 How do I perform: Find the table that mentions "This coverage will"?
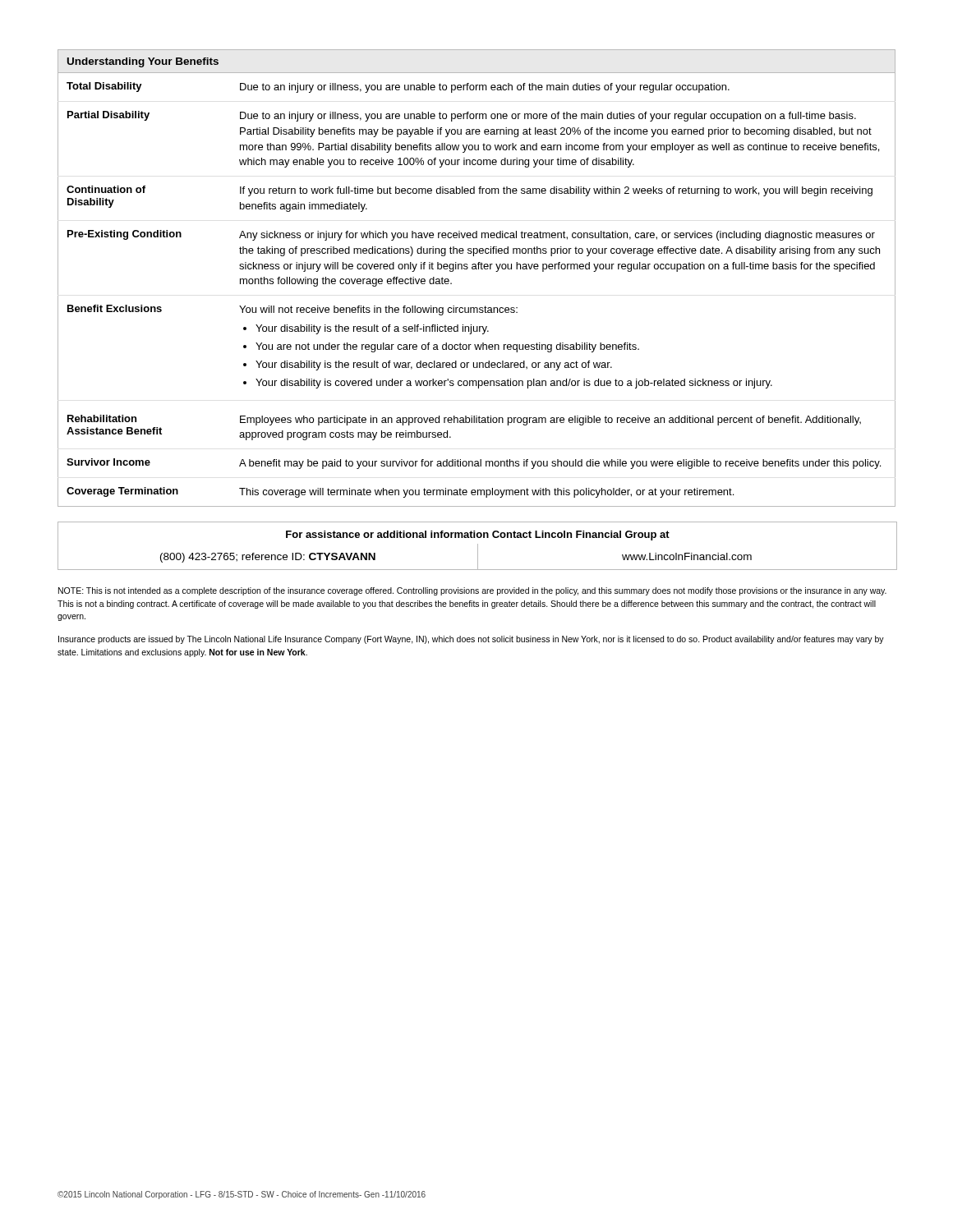coord(476,278)
